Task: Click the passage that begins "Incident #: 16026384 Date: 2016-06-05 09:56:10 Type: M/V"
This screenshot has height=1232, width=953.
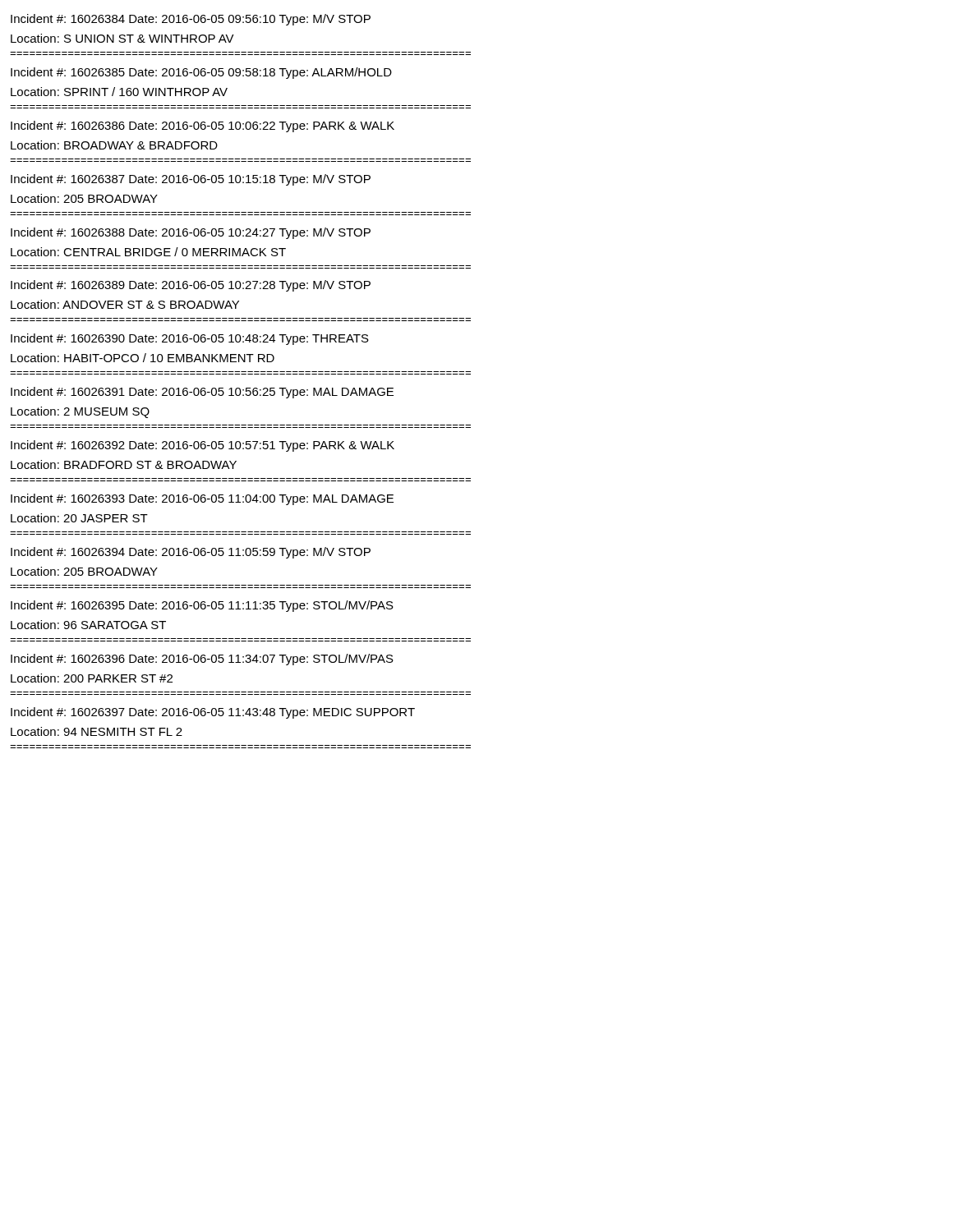Action: [191, 20]
